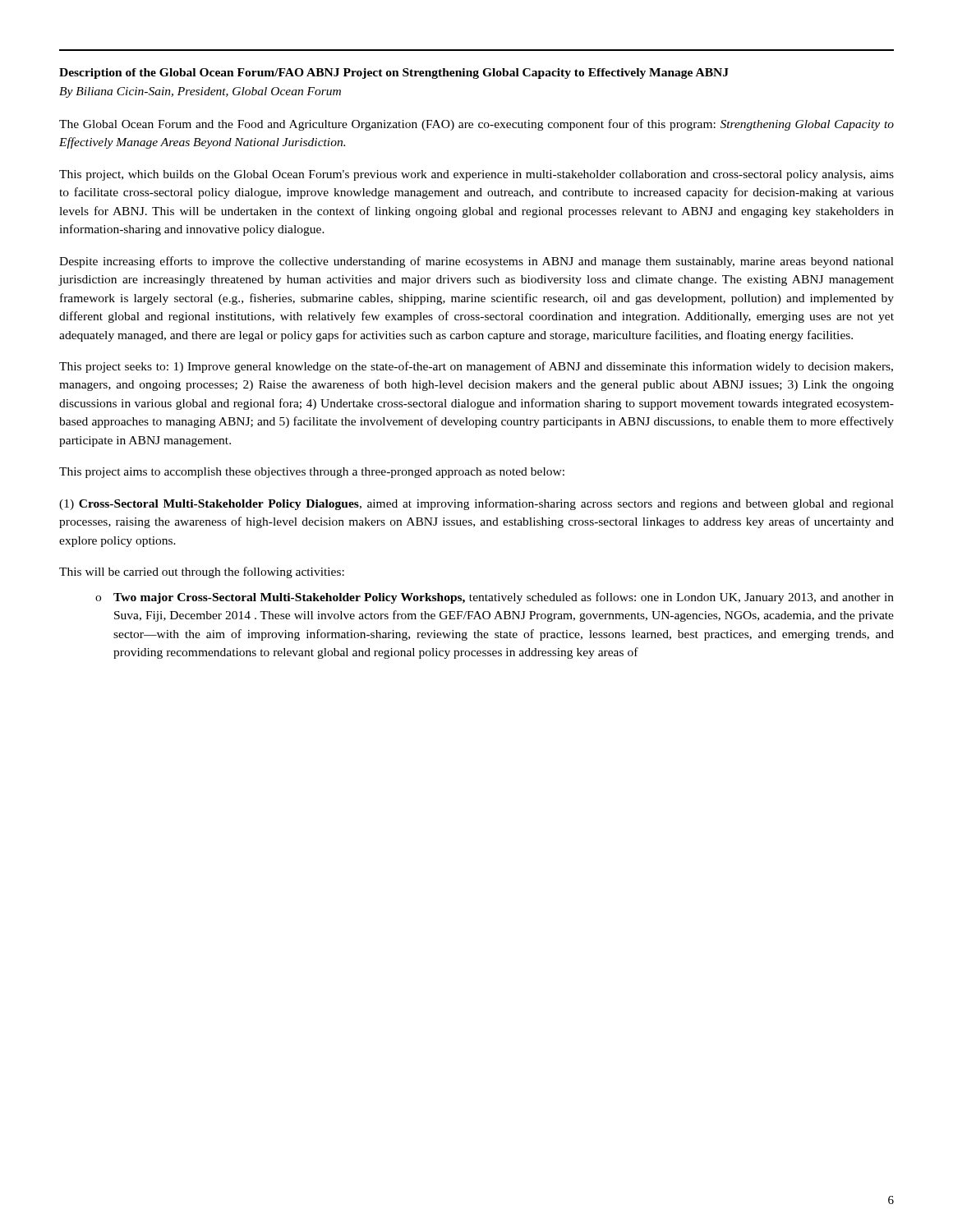Point to the text block starting "(1) Cross-Sectoral Multi-Stakeholder Policy Dialogues, aimed at"

coord(476,521)
